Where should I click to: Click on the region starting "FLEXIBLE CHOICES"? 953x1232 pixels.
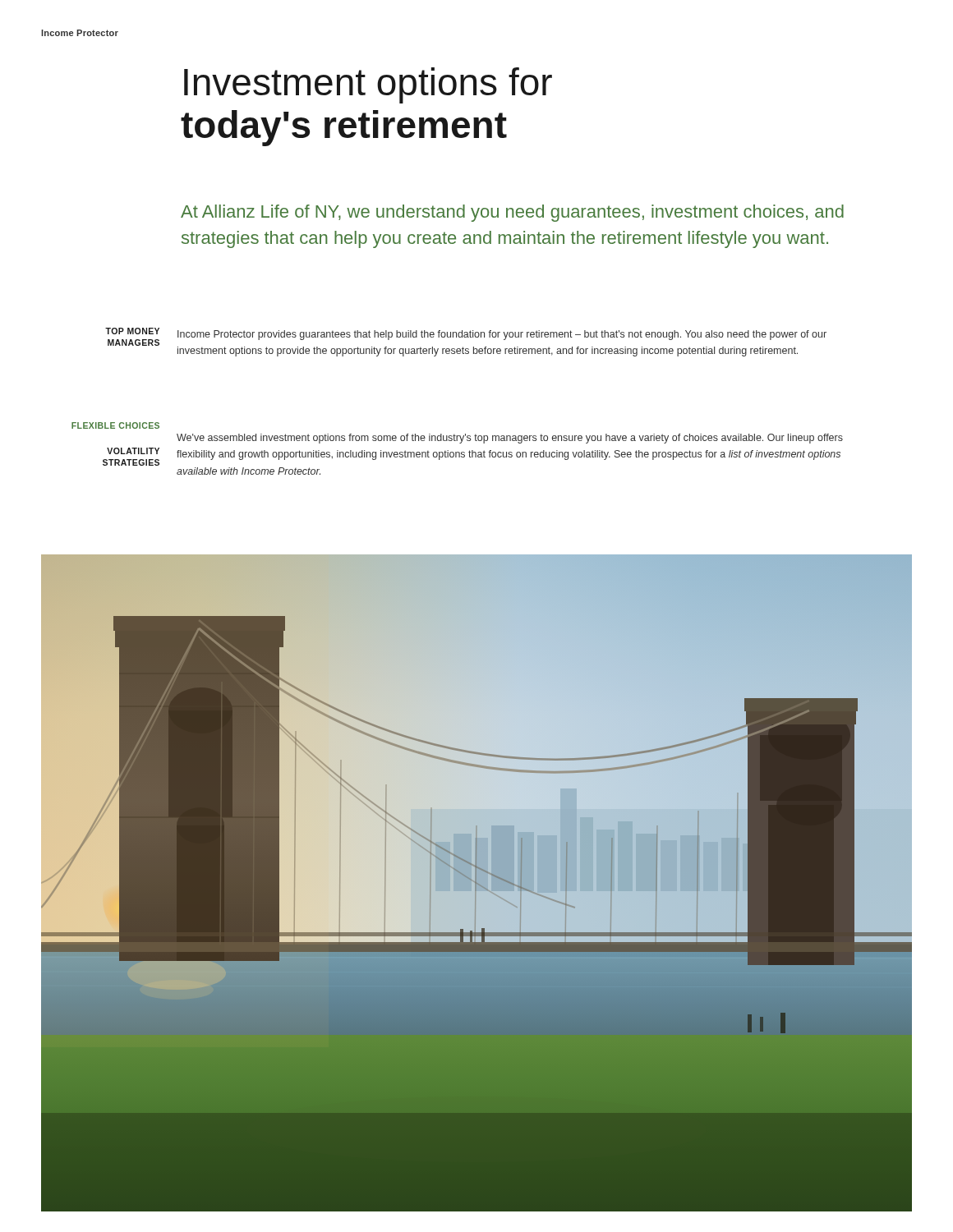[116, 426]
